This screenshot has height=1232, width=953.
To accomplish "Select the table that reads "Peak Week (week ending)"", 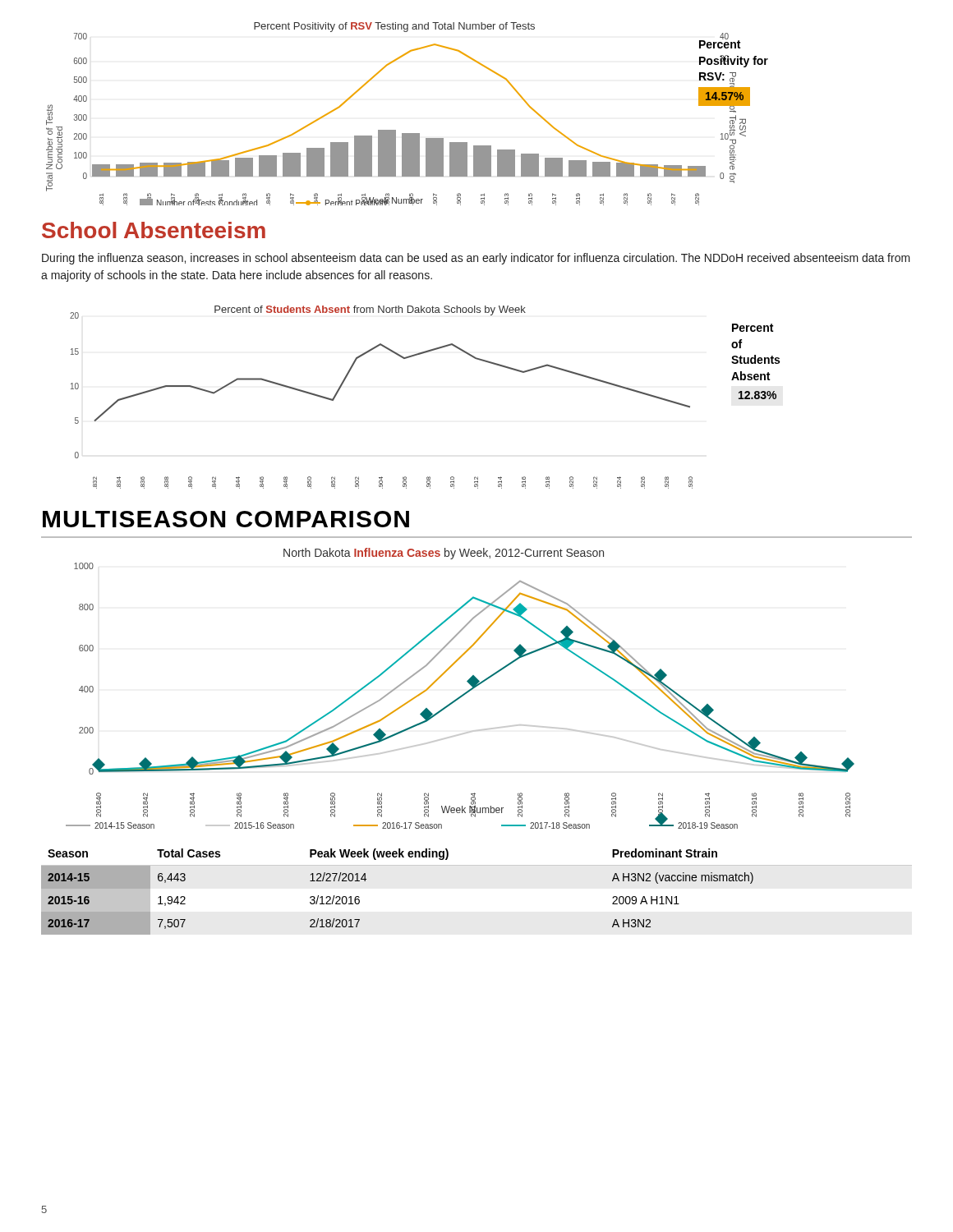I will coord(476,888).
